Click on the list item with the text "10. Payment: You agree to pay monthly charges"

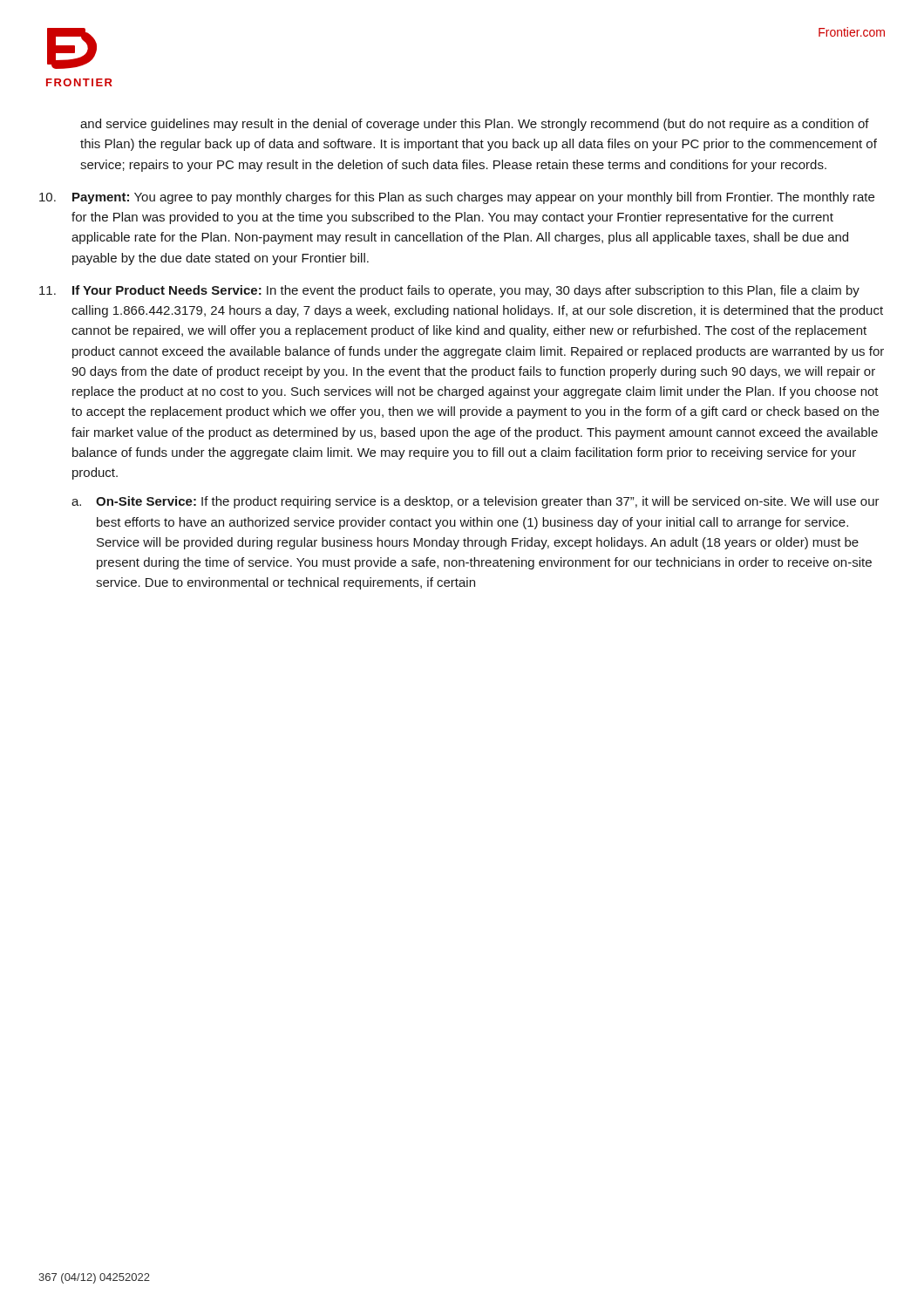tap(462, 227)
